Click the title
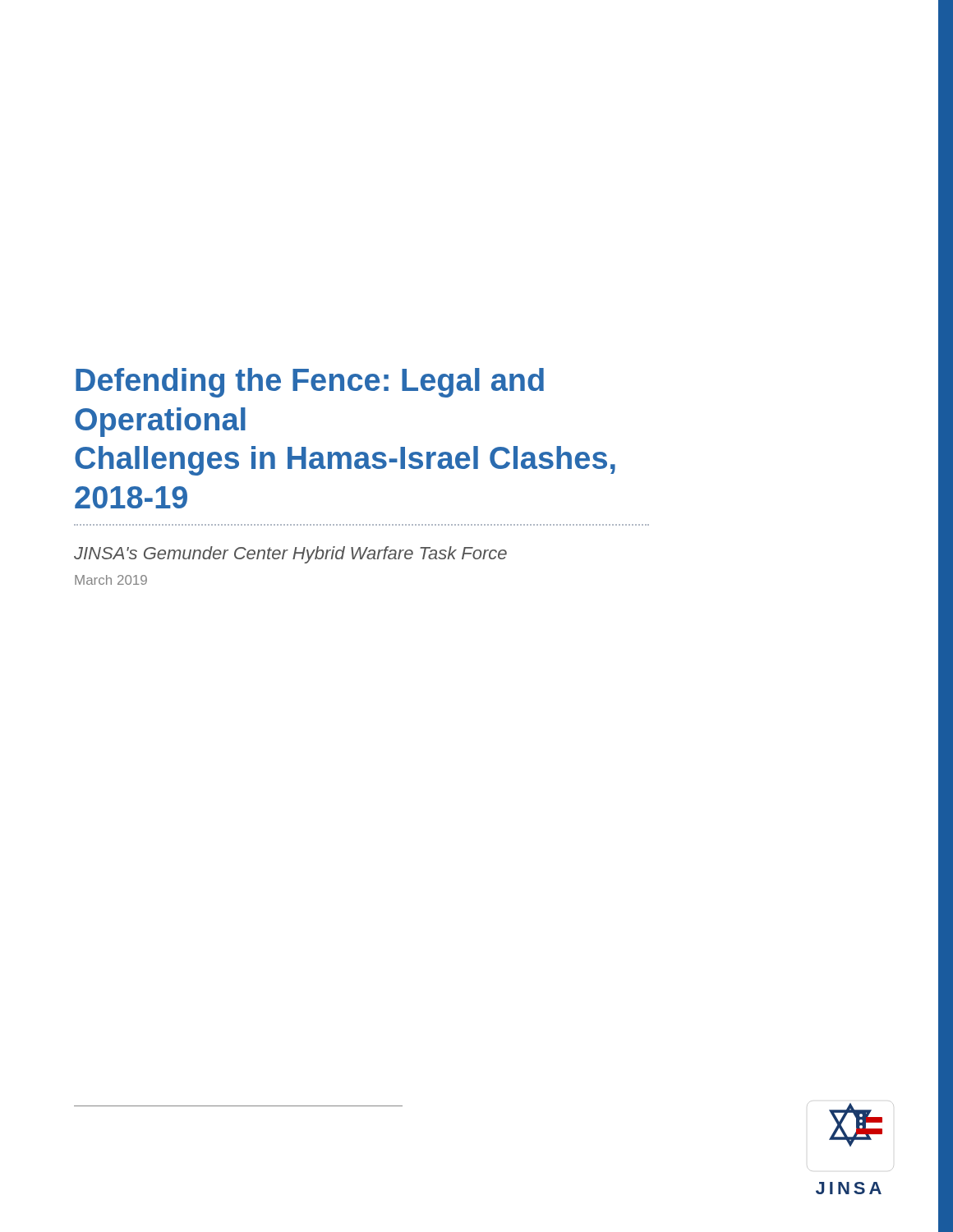 (x=361, y=439)
